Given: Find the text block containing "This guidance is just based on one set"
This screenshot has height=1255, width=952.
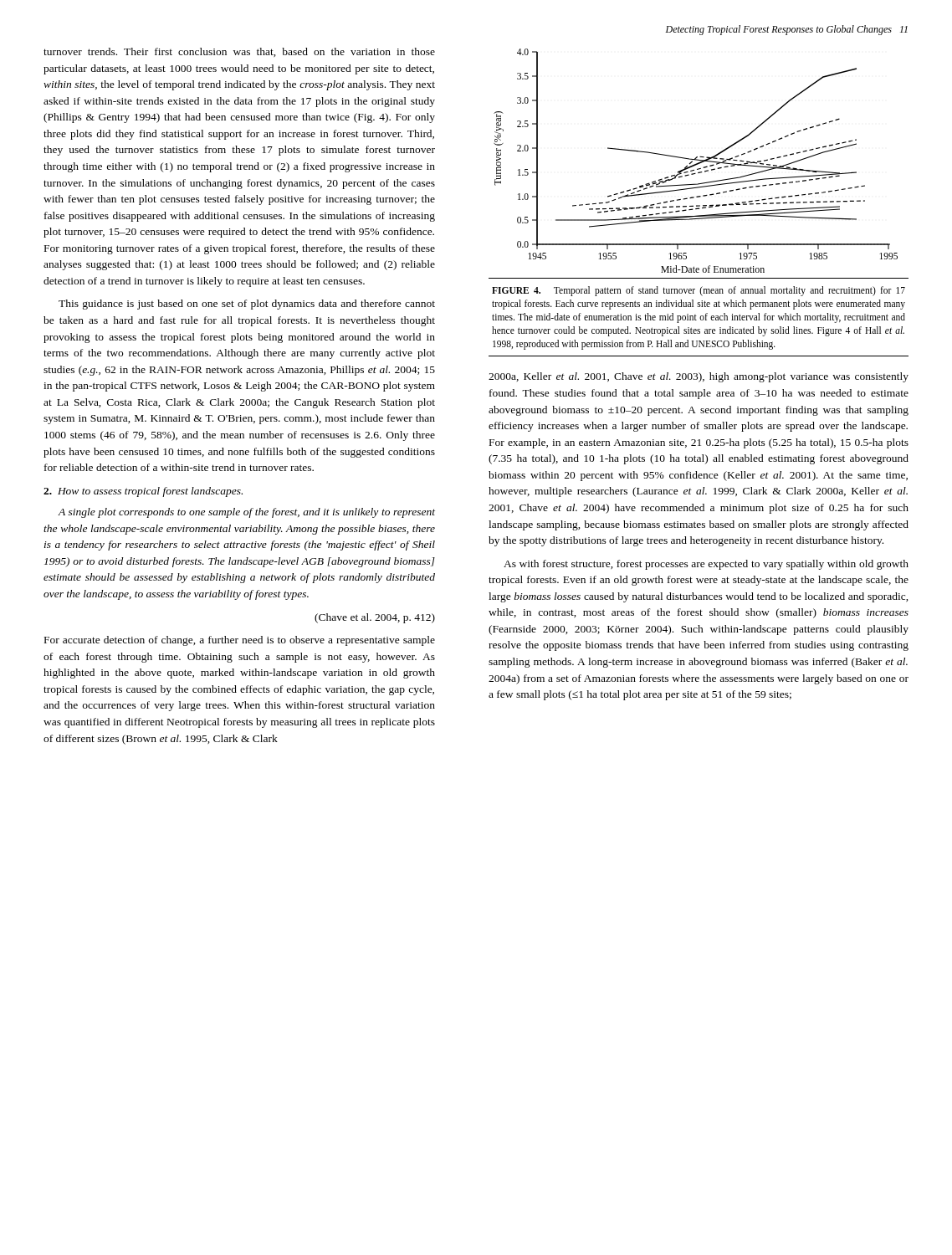Looking at the screenshot, I should [239, 386].
